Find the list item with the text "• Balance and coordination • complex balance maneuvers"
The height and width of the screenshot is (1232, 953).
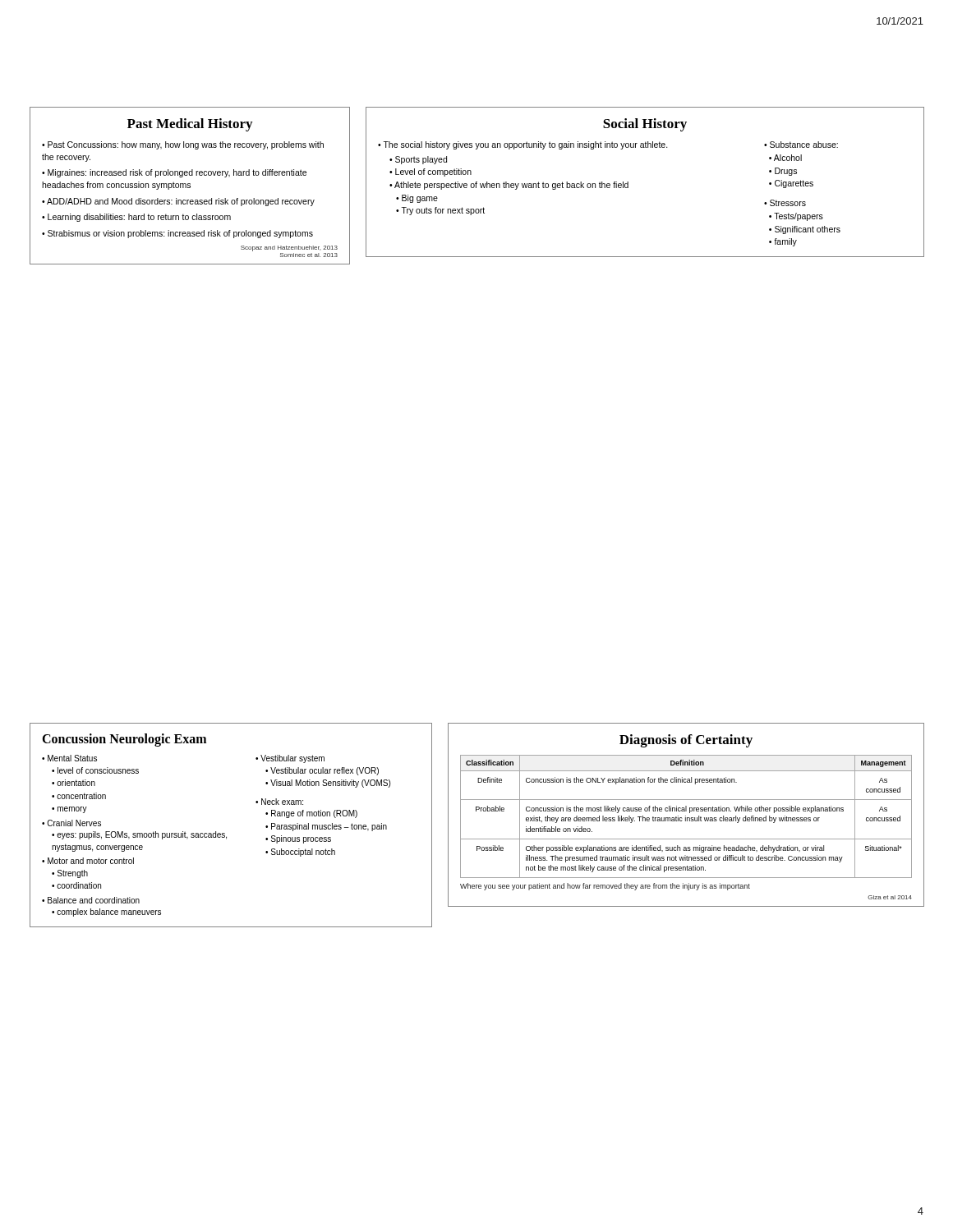pos(149,907)
